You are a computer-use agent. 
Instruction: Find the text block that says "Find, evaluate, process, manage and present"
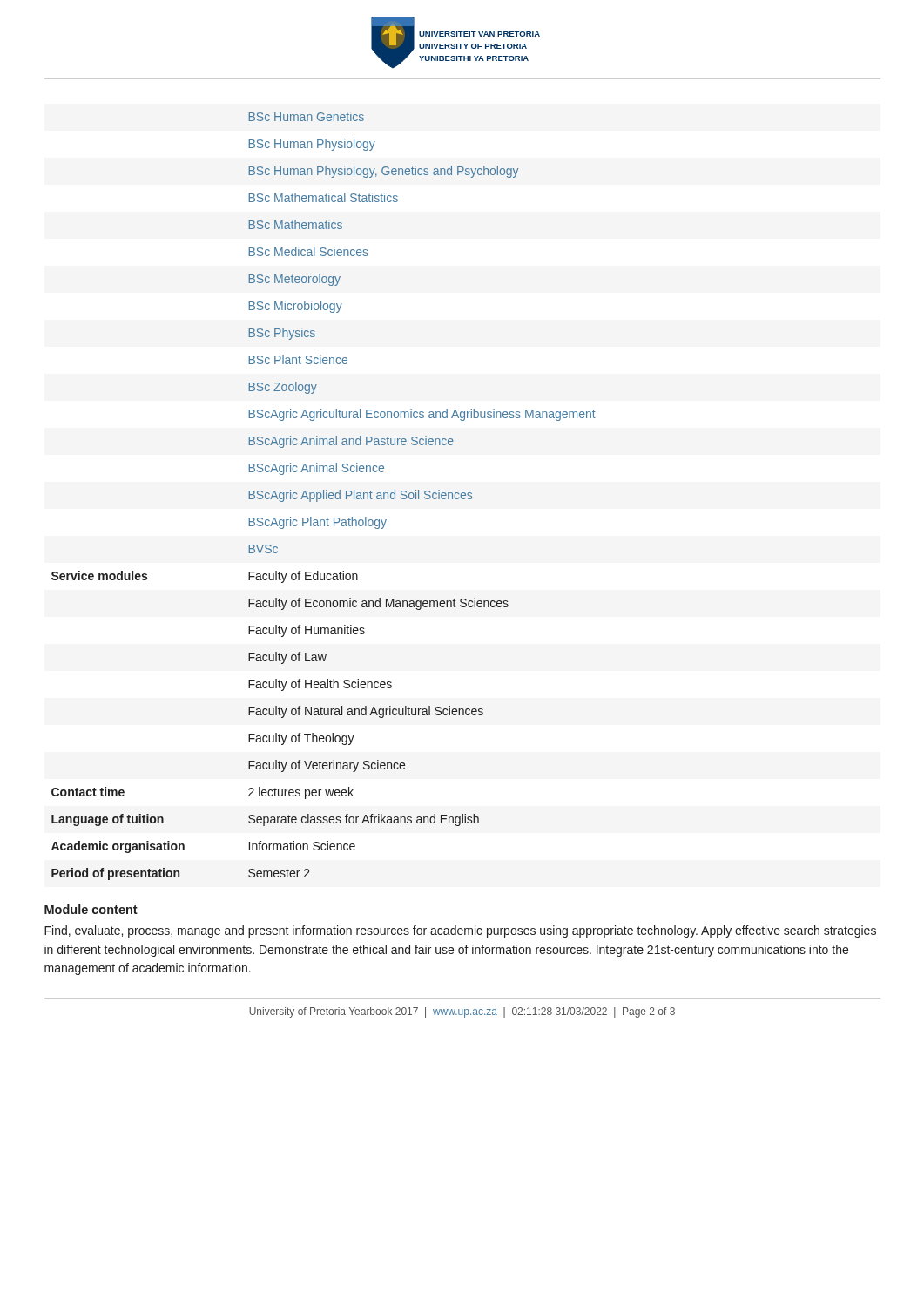460,949
